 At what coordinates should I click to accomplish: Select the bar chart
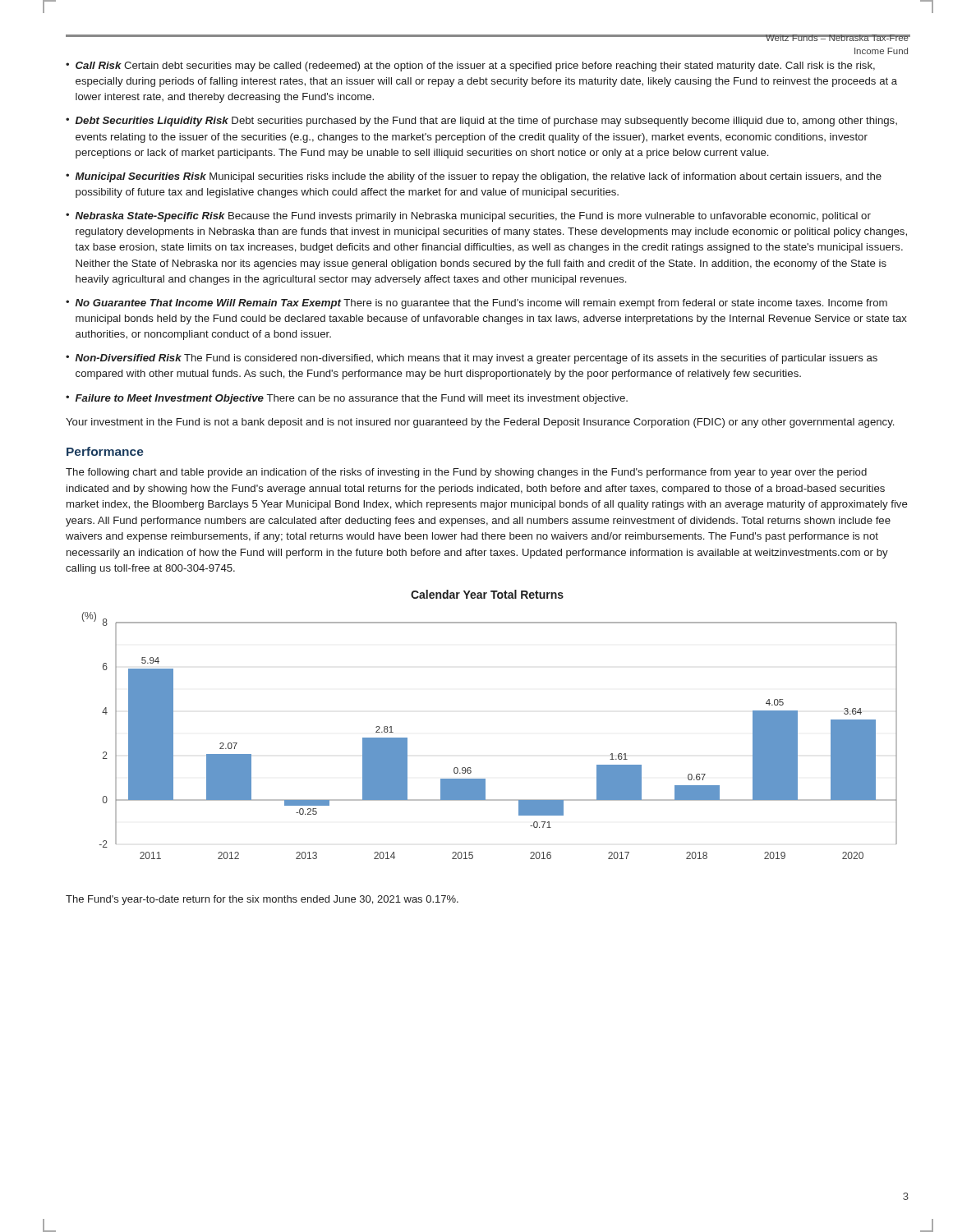coord(487,746)
